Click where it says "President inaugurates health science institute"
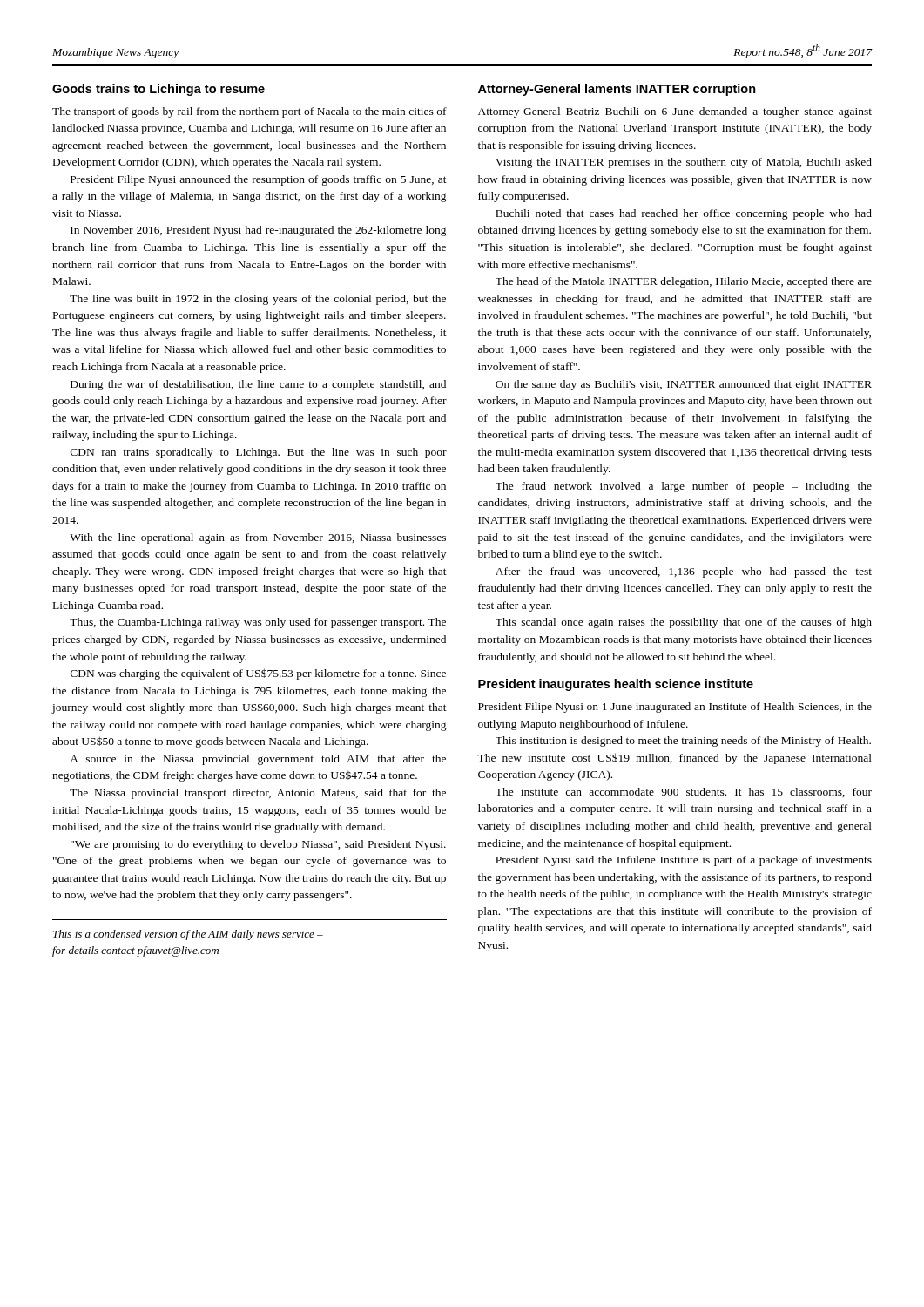The height and width of the screenshot is (1307, 924). pyautogui.click(x=616, y=684)
